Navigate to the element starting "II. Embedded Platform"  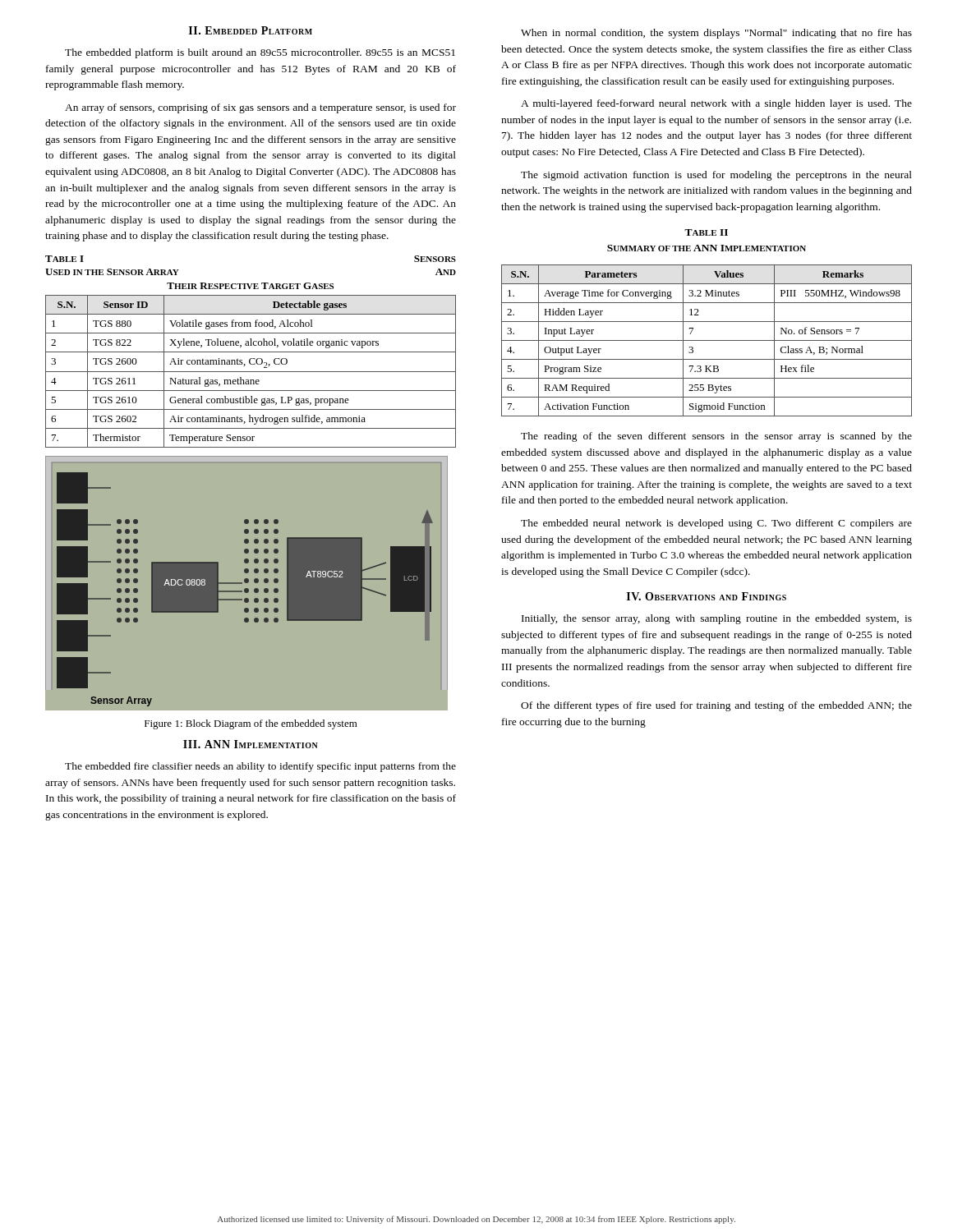click(251, 31)
